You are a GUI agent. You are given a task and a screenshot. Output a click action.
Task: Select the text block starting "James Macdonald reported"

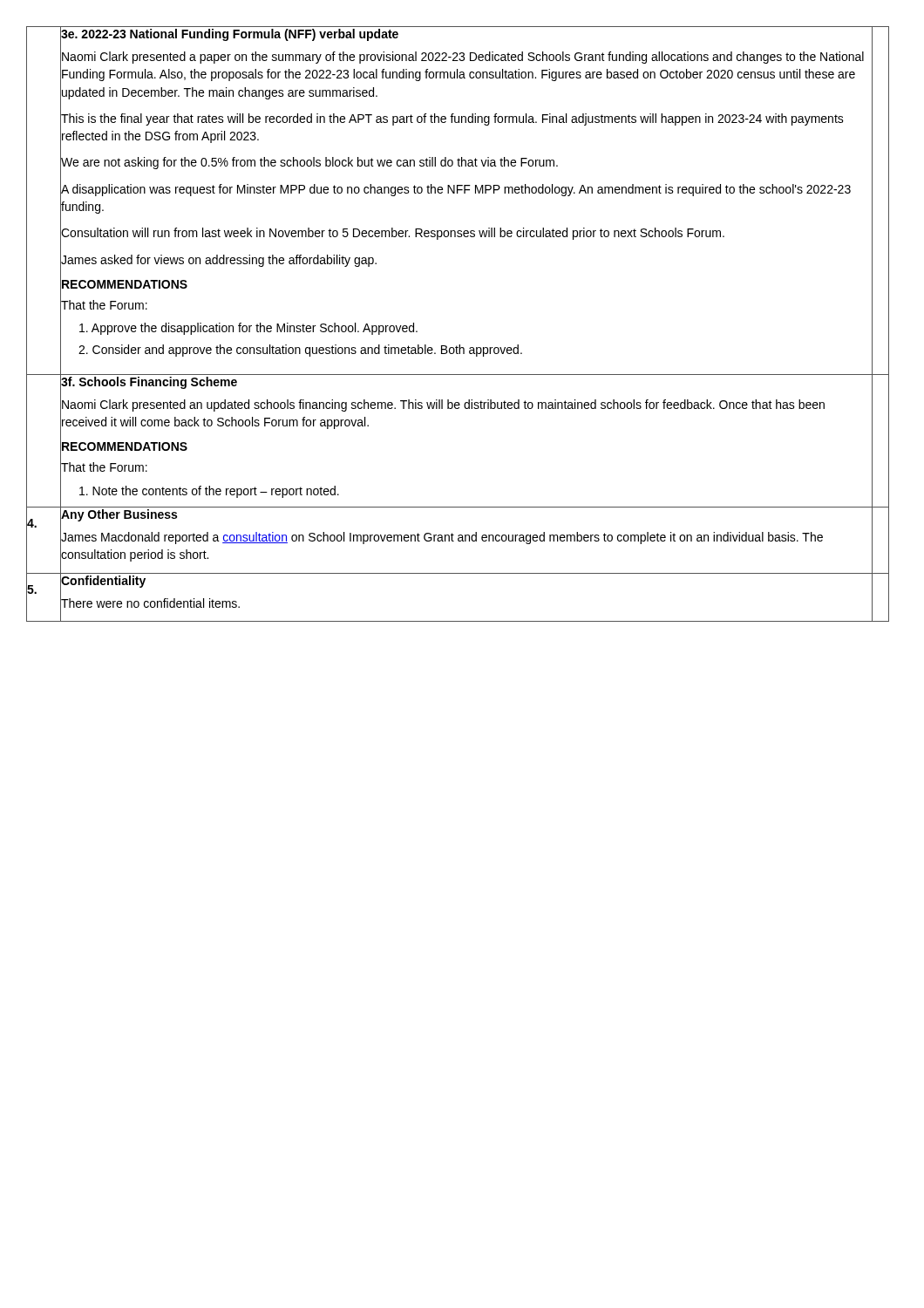[442, 546]
